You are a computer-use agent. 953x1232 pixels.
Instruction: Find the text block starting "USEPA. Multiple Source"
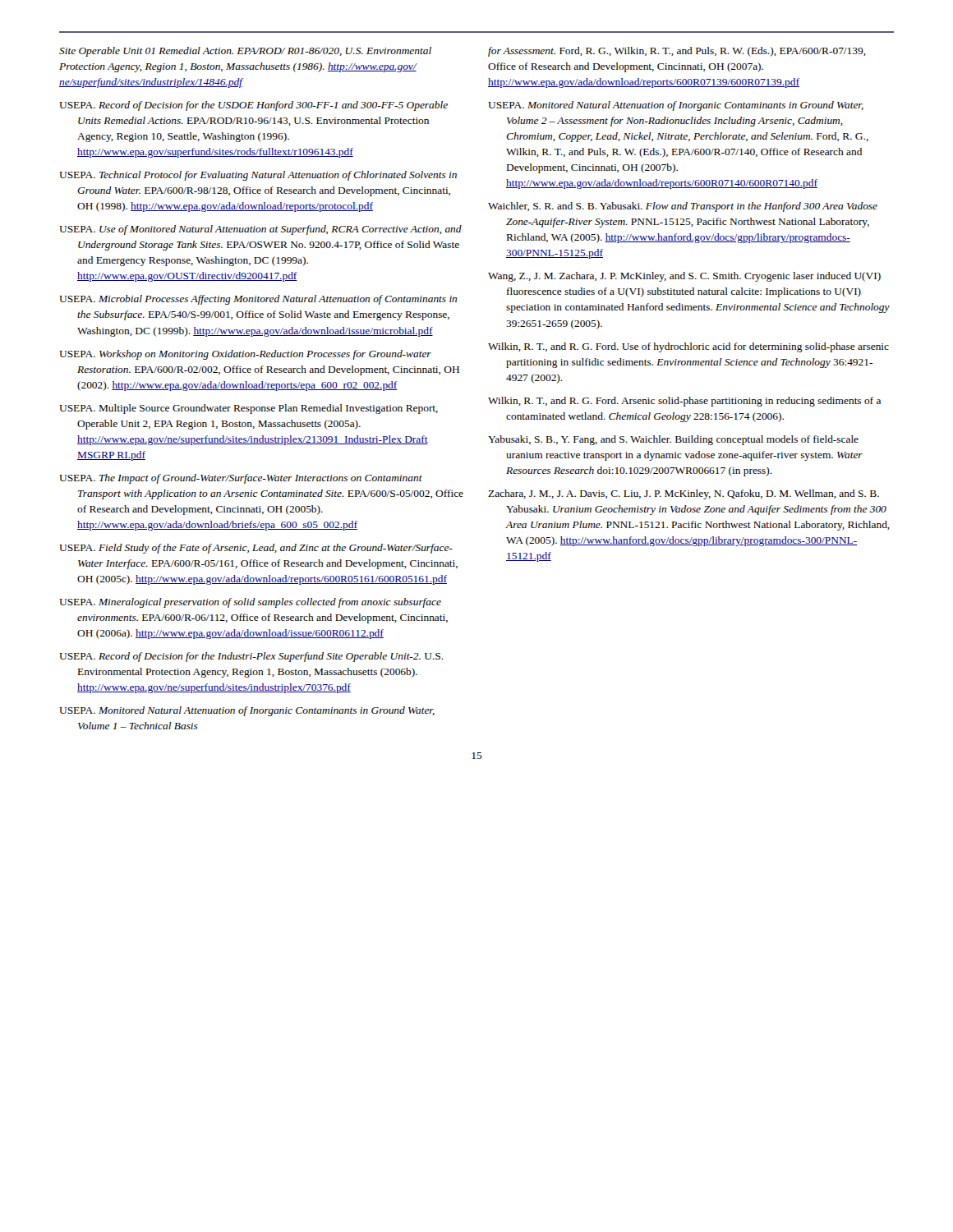tap(249, 431)
